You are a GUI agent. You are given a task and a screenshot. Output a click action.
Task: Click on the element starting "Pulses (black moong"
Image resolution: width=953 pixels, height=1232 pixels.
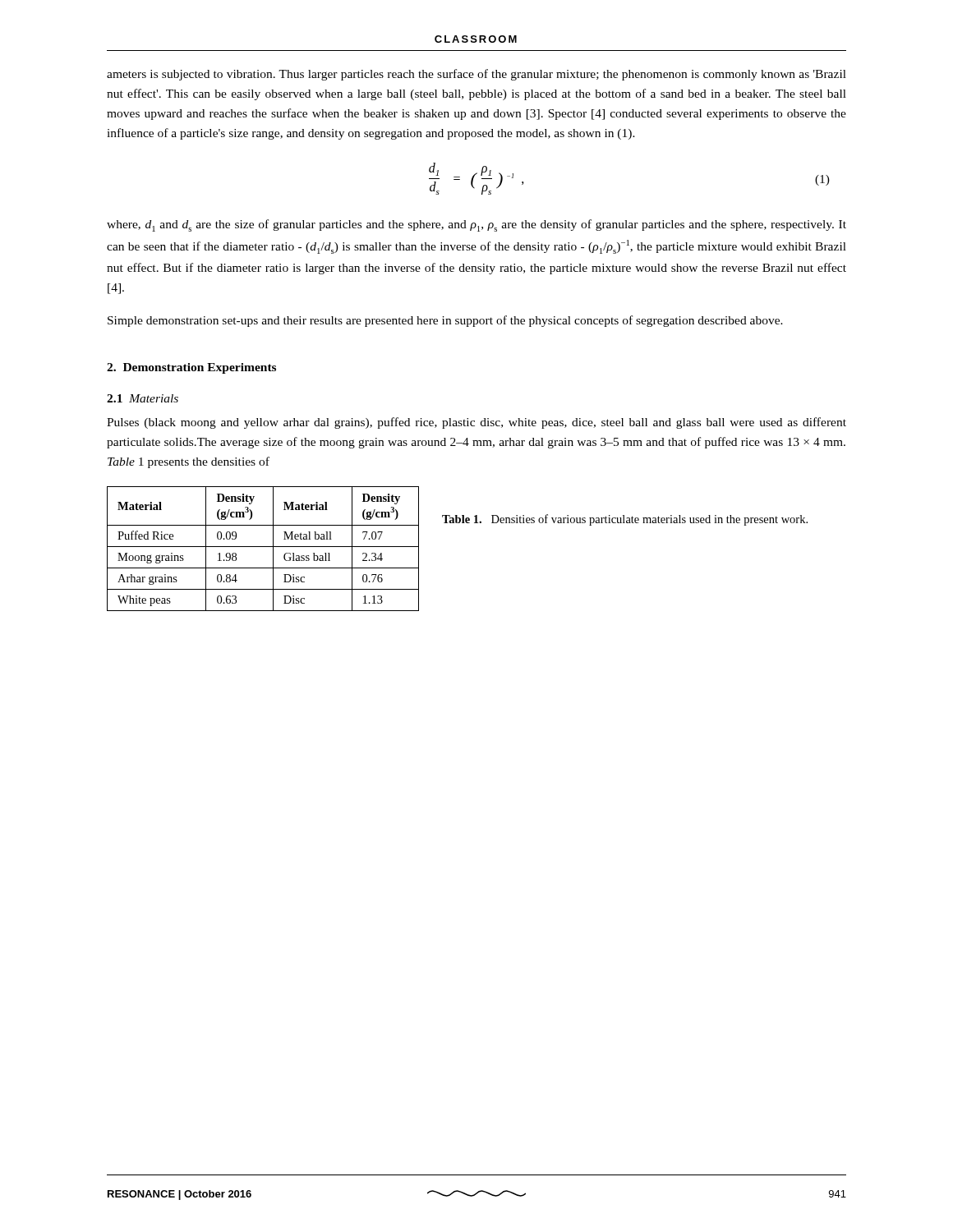476,442
